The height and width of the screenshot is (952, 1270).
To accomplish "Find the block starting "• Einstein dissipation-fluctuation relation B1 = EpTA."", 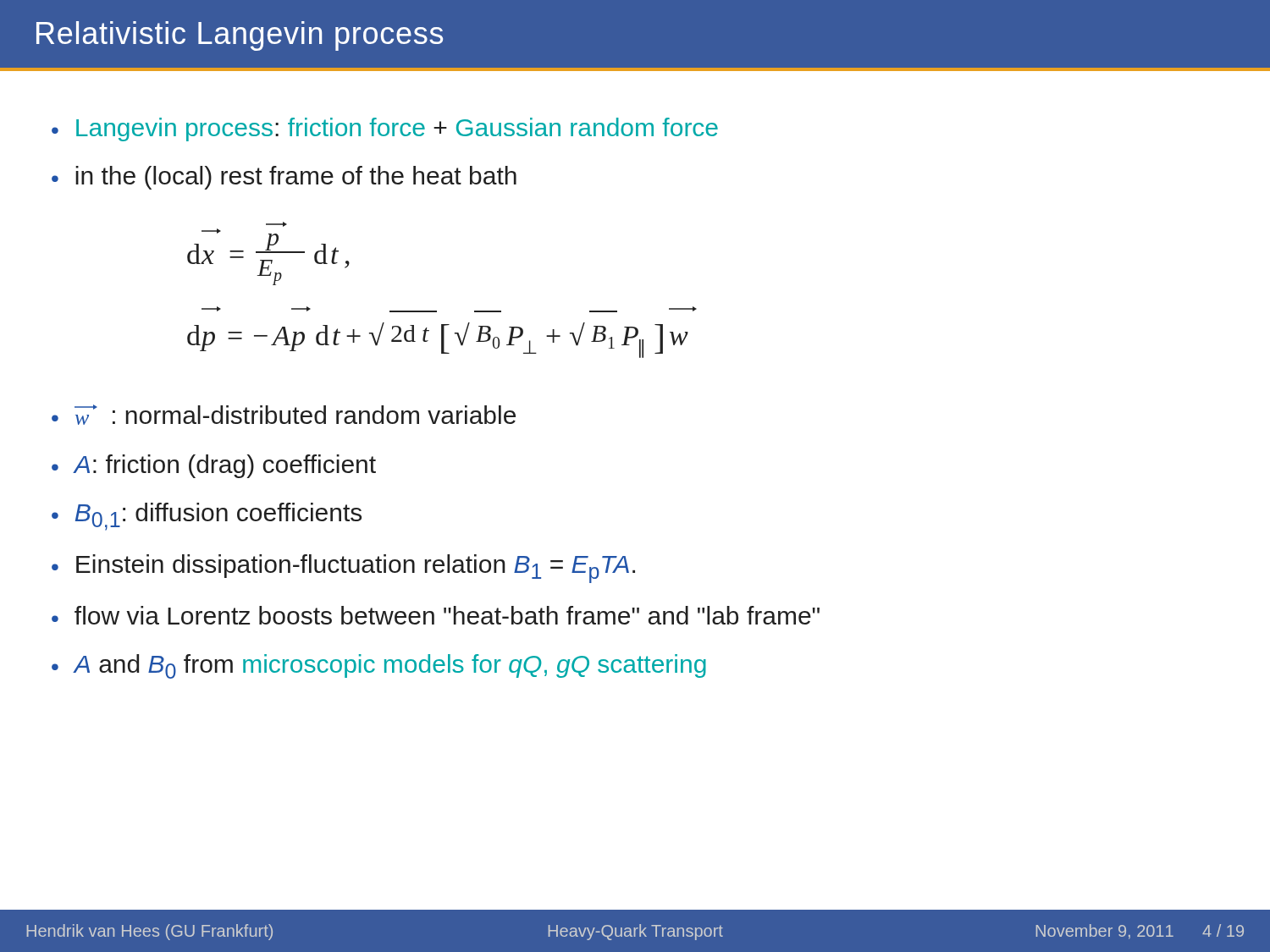I will tap(344, 566).
